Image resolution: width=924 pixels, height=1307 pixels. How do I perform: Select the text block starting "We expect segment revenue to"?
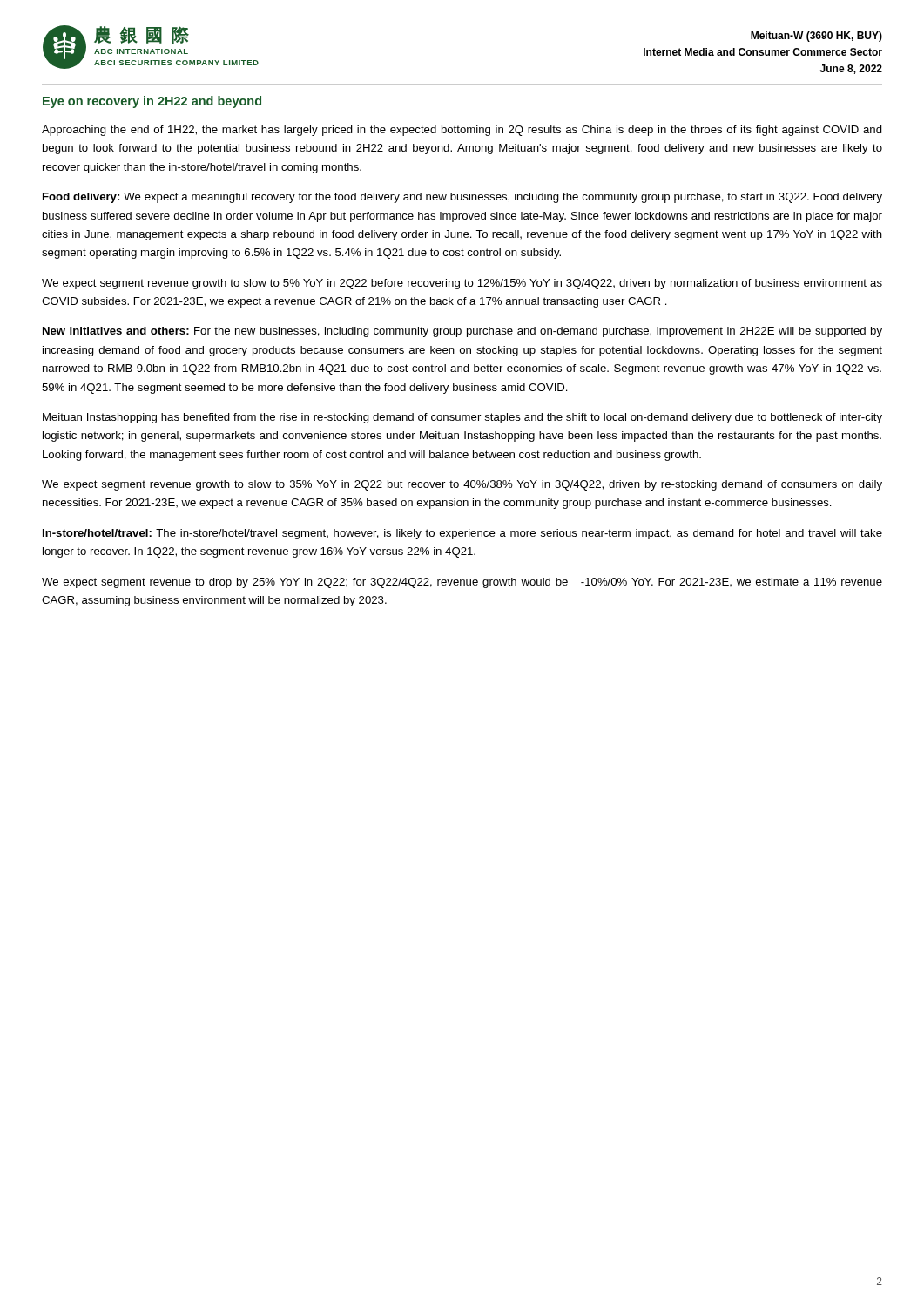click(462, 591)
